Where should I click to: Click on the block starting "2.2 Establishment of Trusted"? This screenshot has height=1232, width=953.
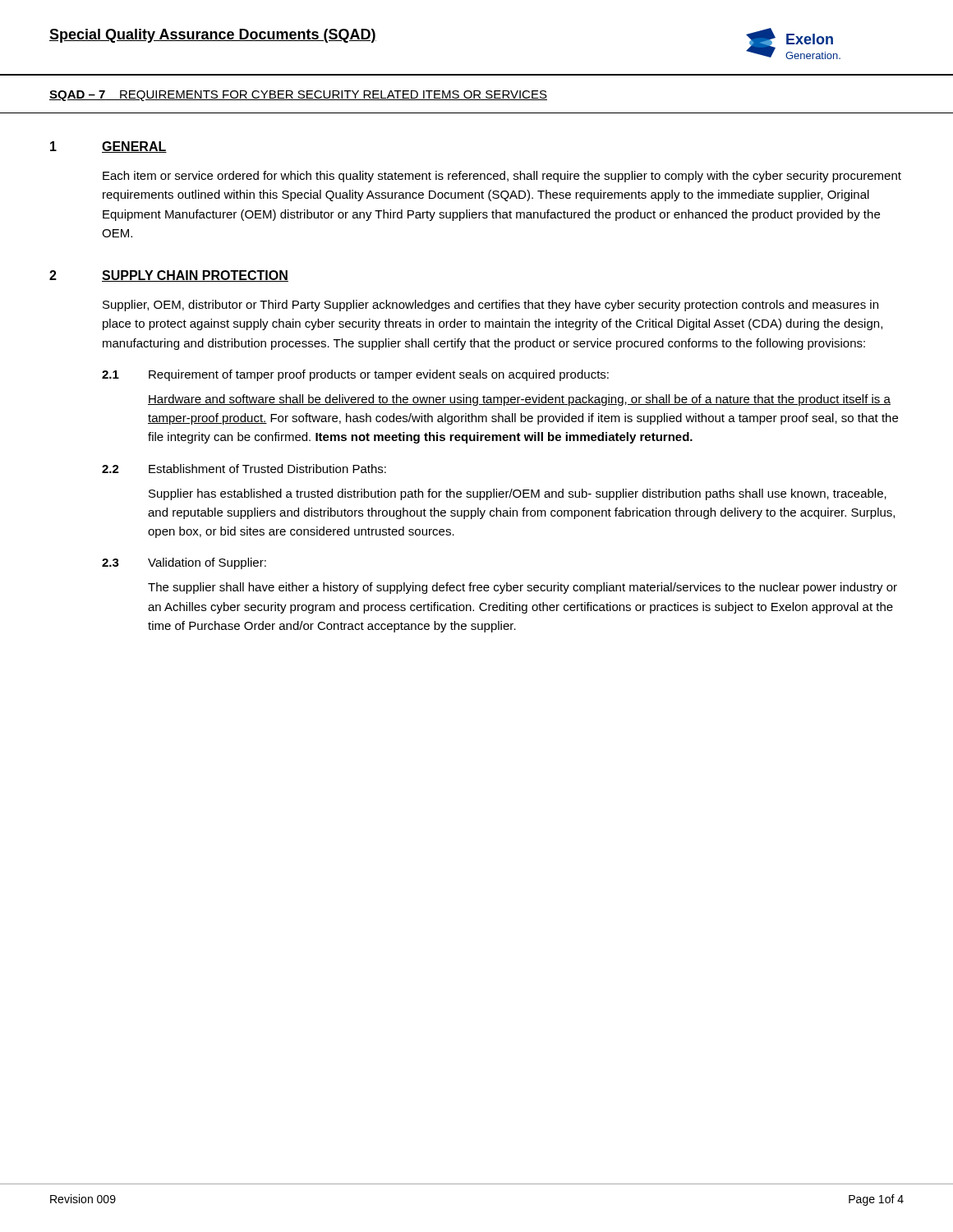point(244,468)
